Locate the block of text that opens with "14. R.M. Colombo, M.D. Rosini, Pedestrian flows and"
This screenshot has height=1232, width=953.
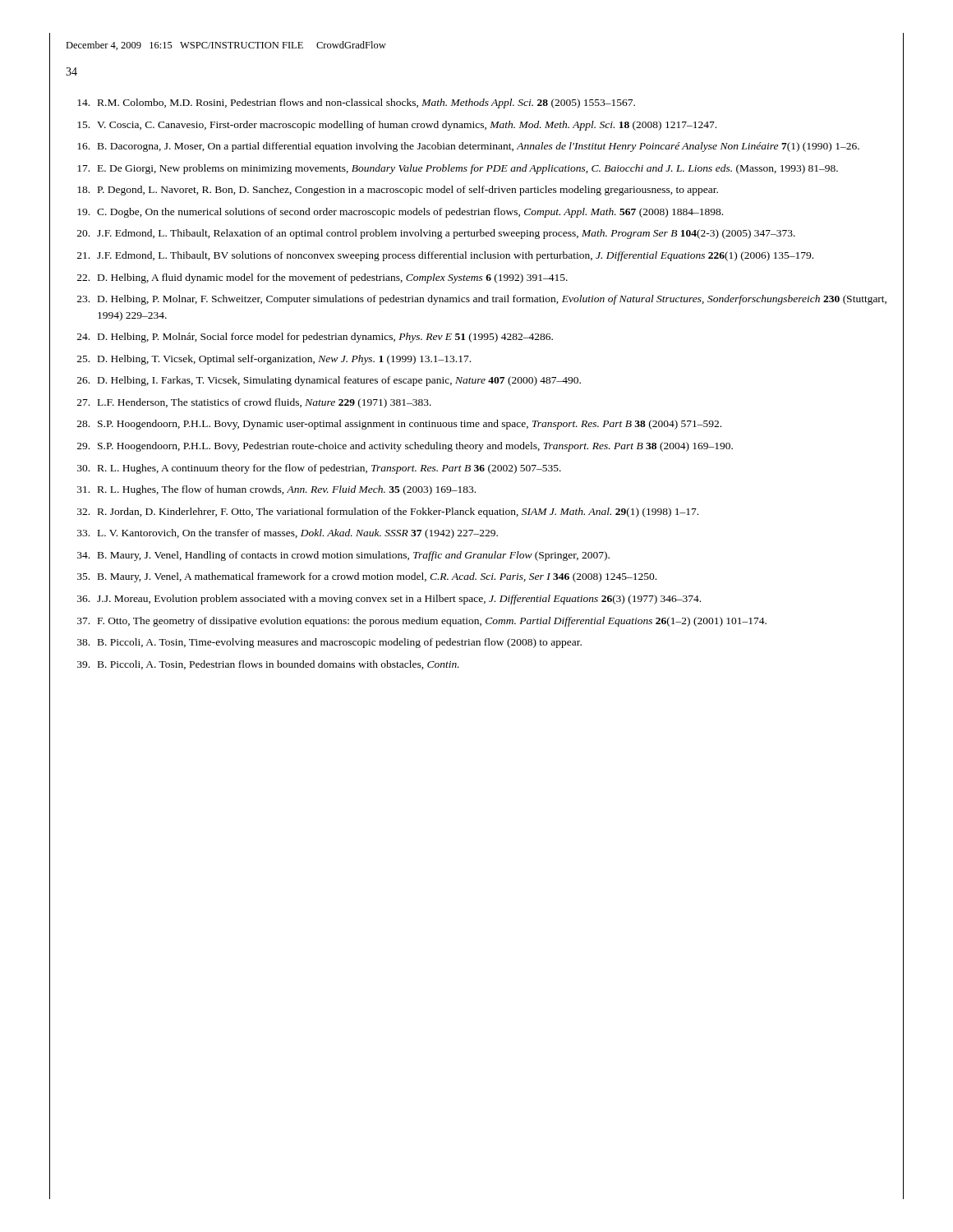[x=476, y=383]
